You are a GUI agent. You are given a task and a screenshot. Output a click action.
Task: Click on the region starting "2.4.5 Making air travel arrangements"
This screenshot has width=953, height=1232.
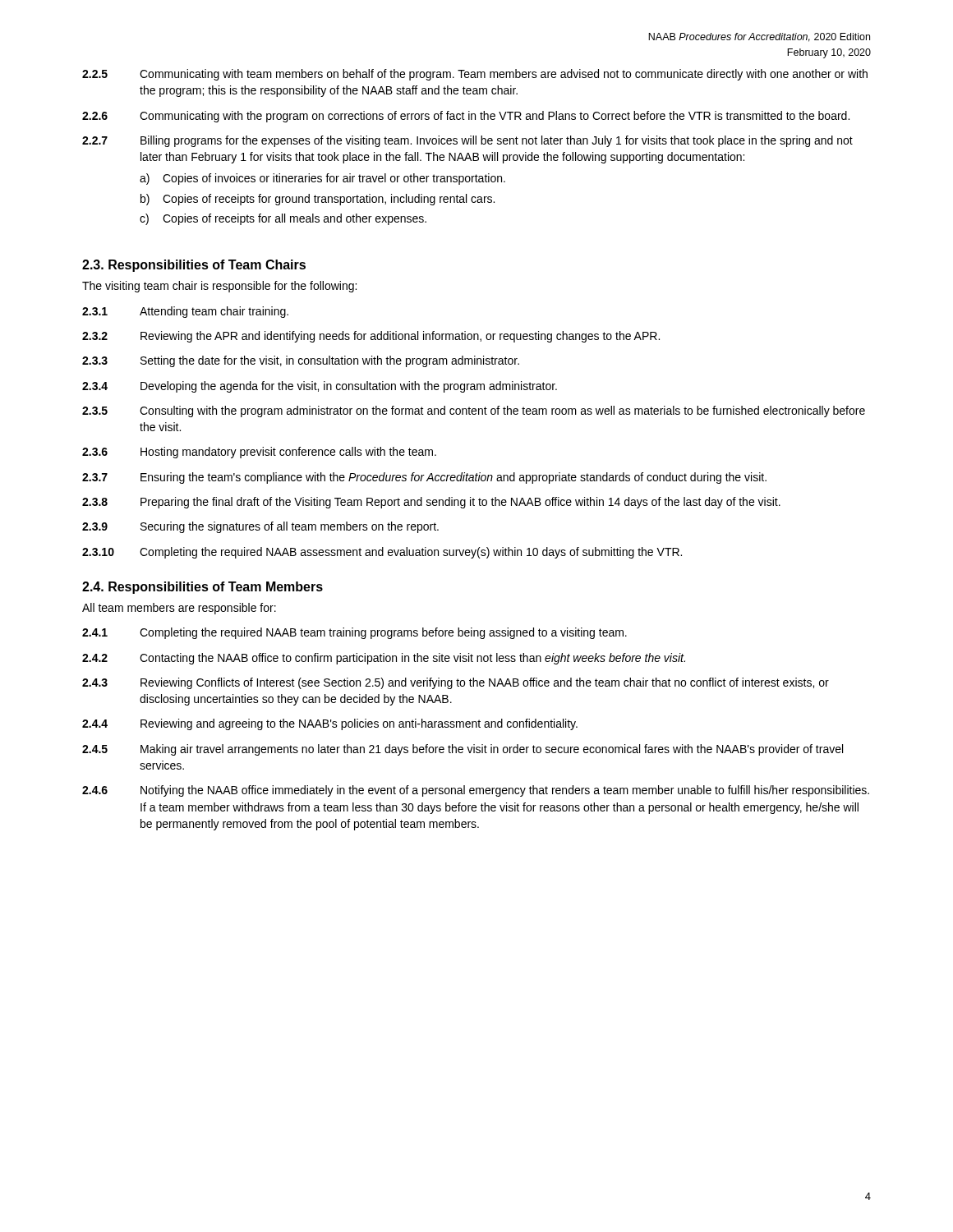[x=476, y=757]
